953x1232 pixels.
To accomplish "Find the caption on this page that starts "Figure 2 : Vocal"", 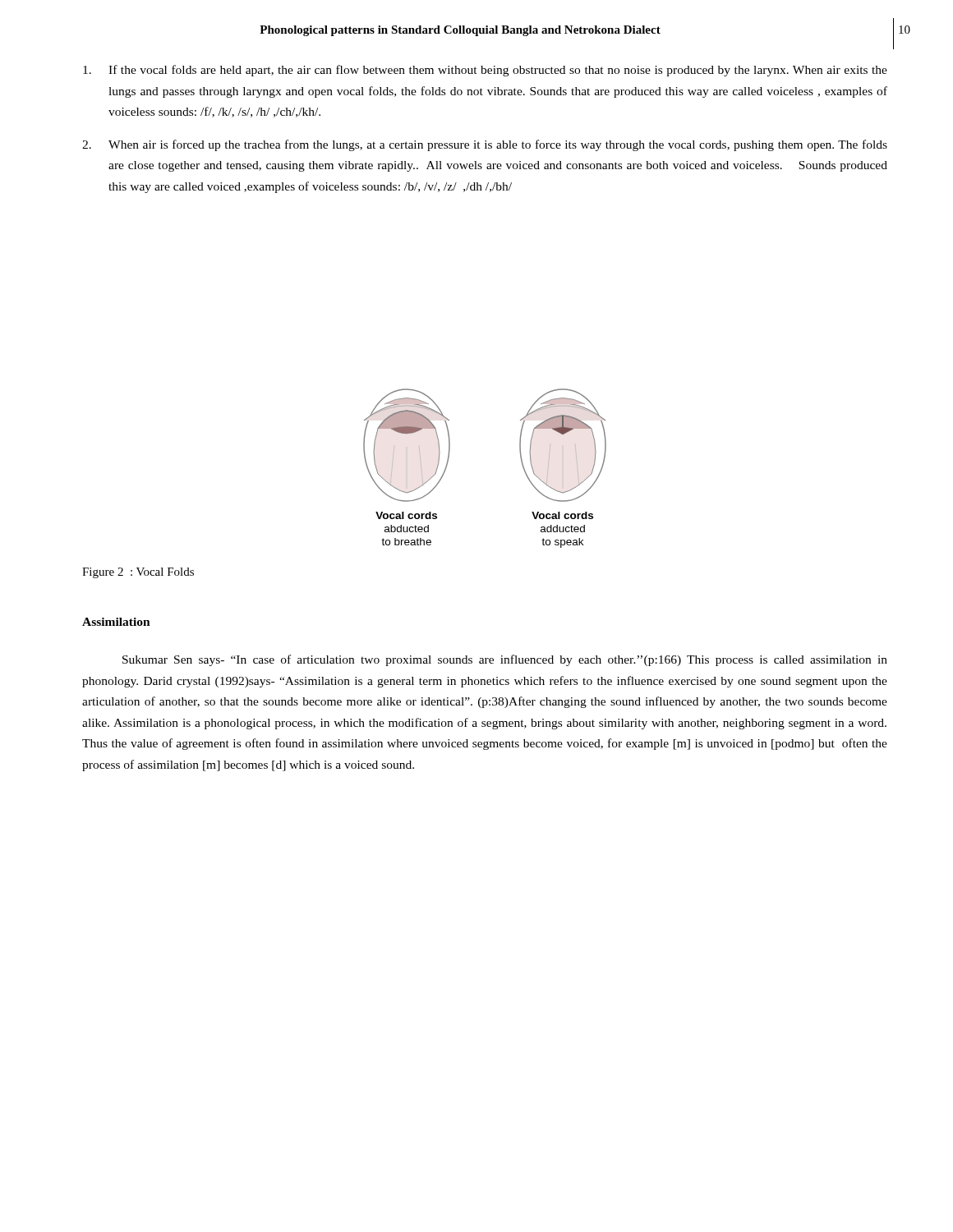I will point(138,572).
